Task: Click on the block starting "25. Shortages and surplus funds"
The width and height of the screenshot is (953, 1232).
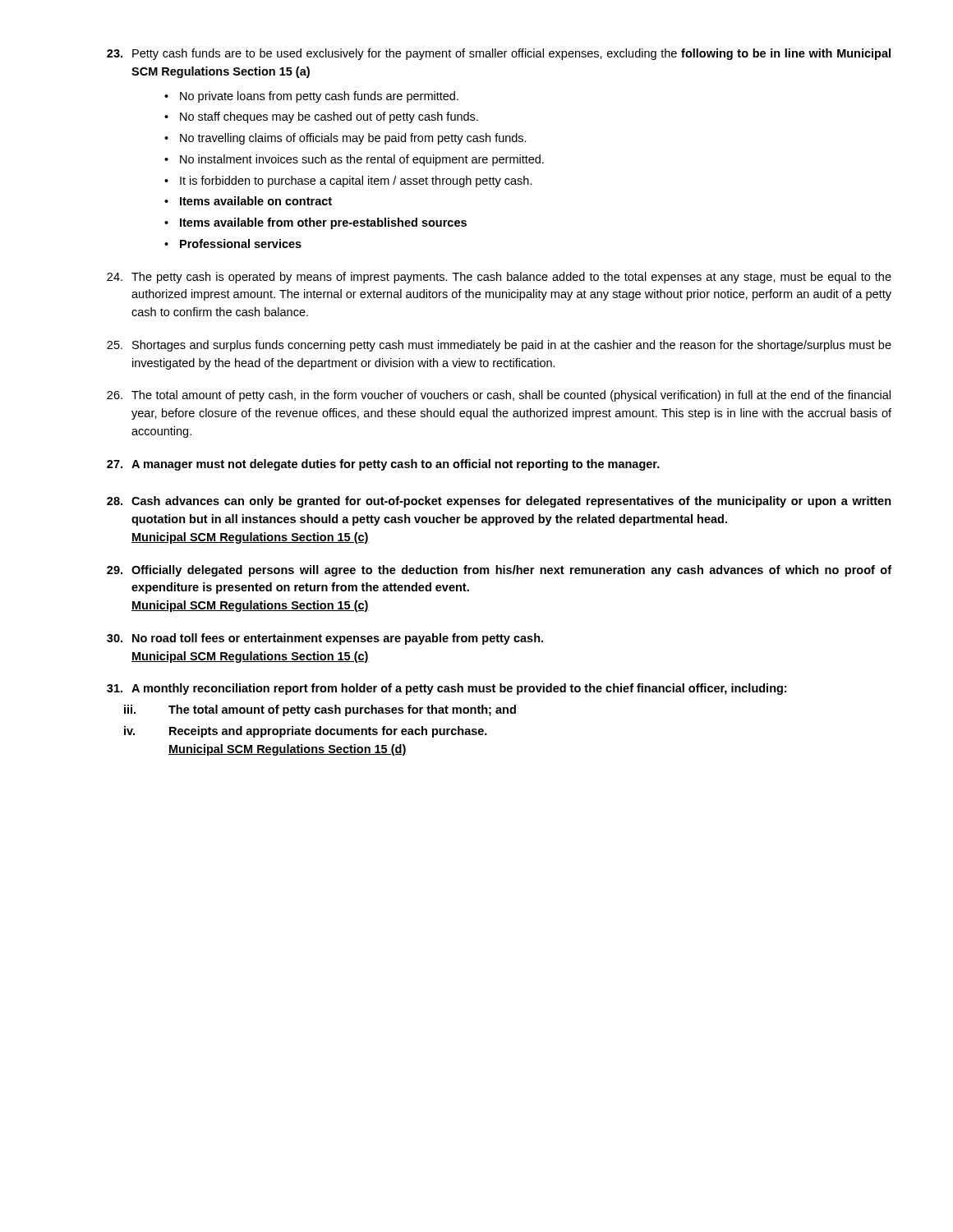Action: coord(485,354)
